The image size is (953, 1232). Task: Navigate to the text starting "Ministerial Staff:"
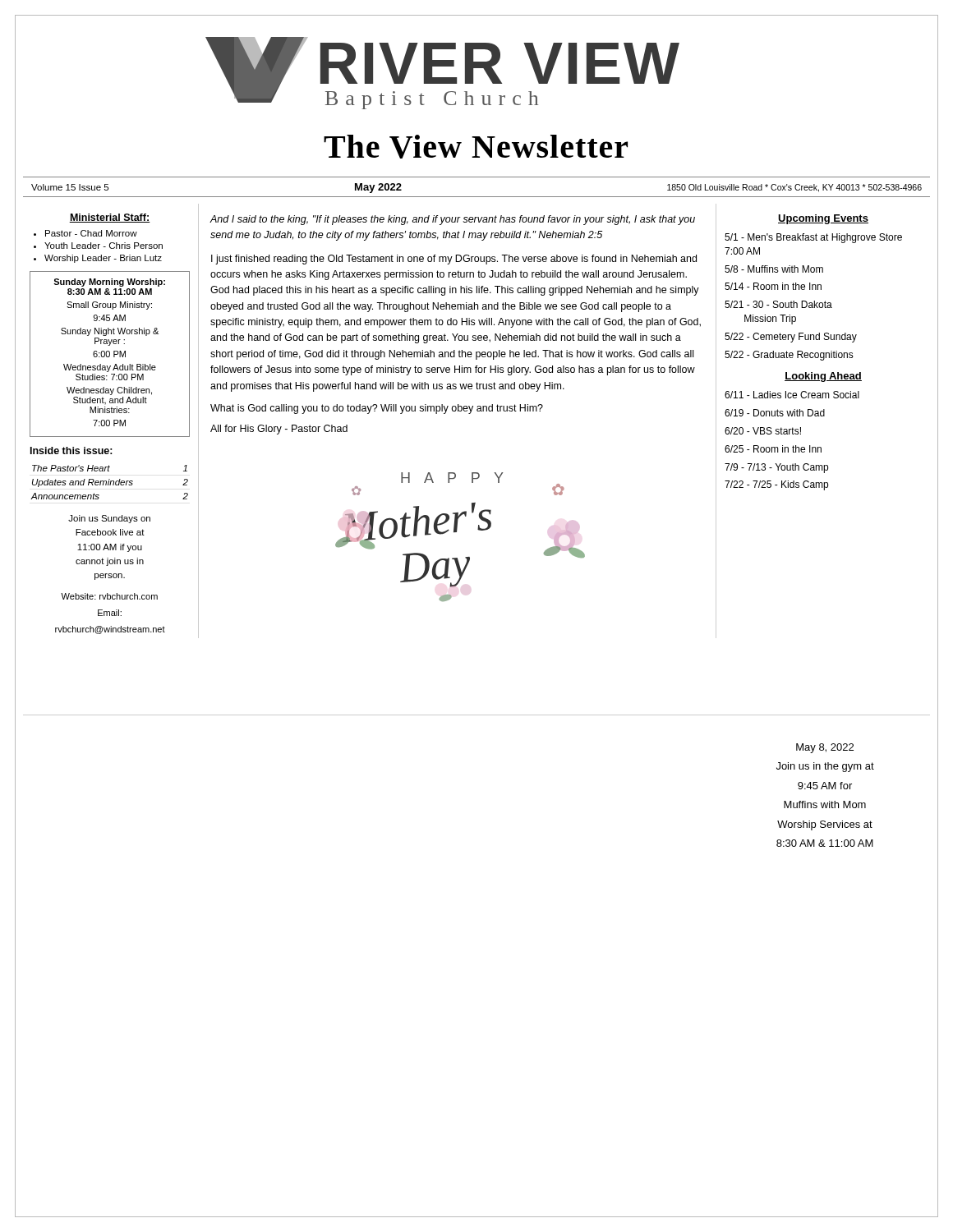[110, 218]
